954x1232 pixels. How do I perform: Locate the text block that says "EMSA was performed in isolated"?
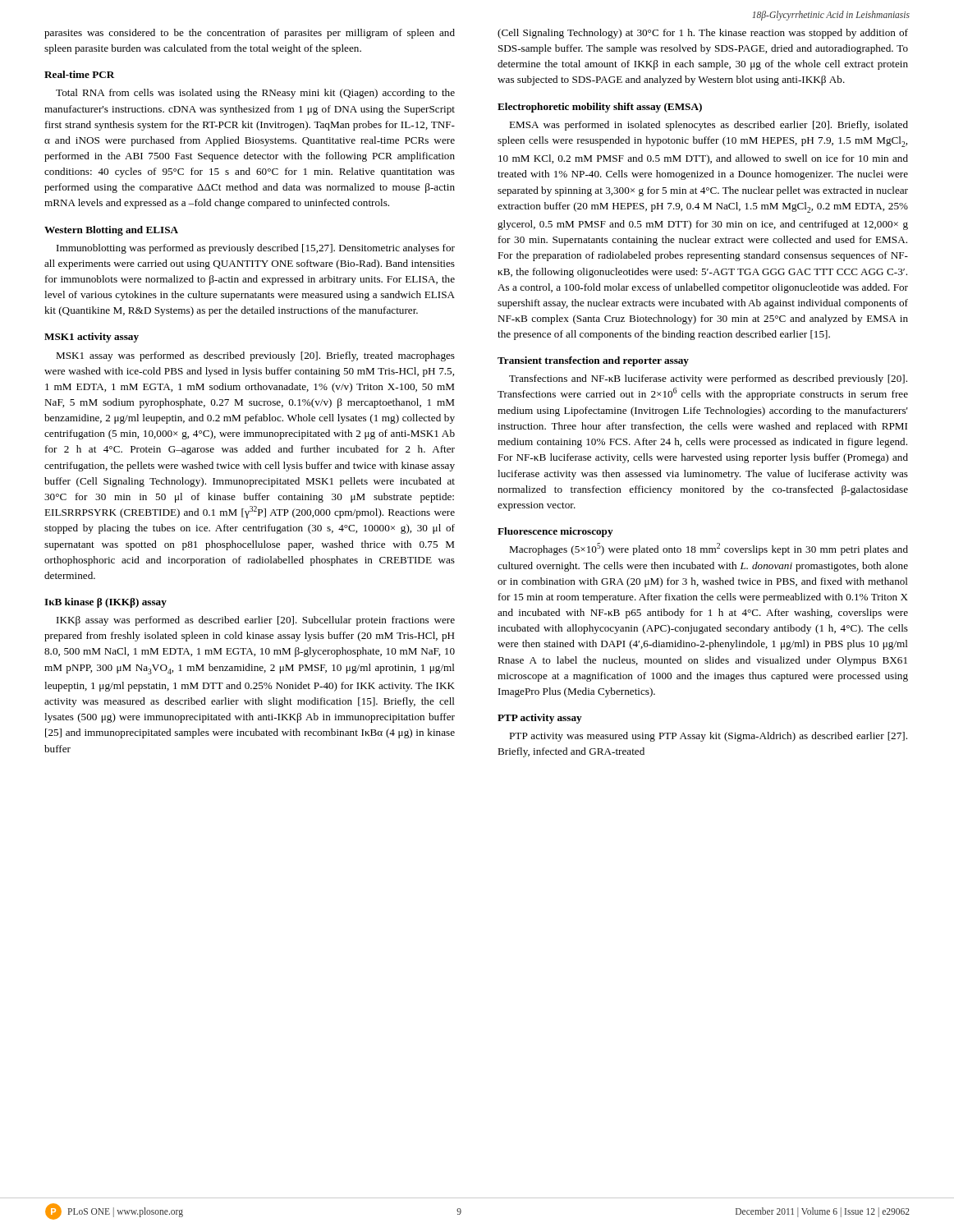[x=703, y=229]
